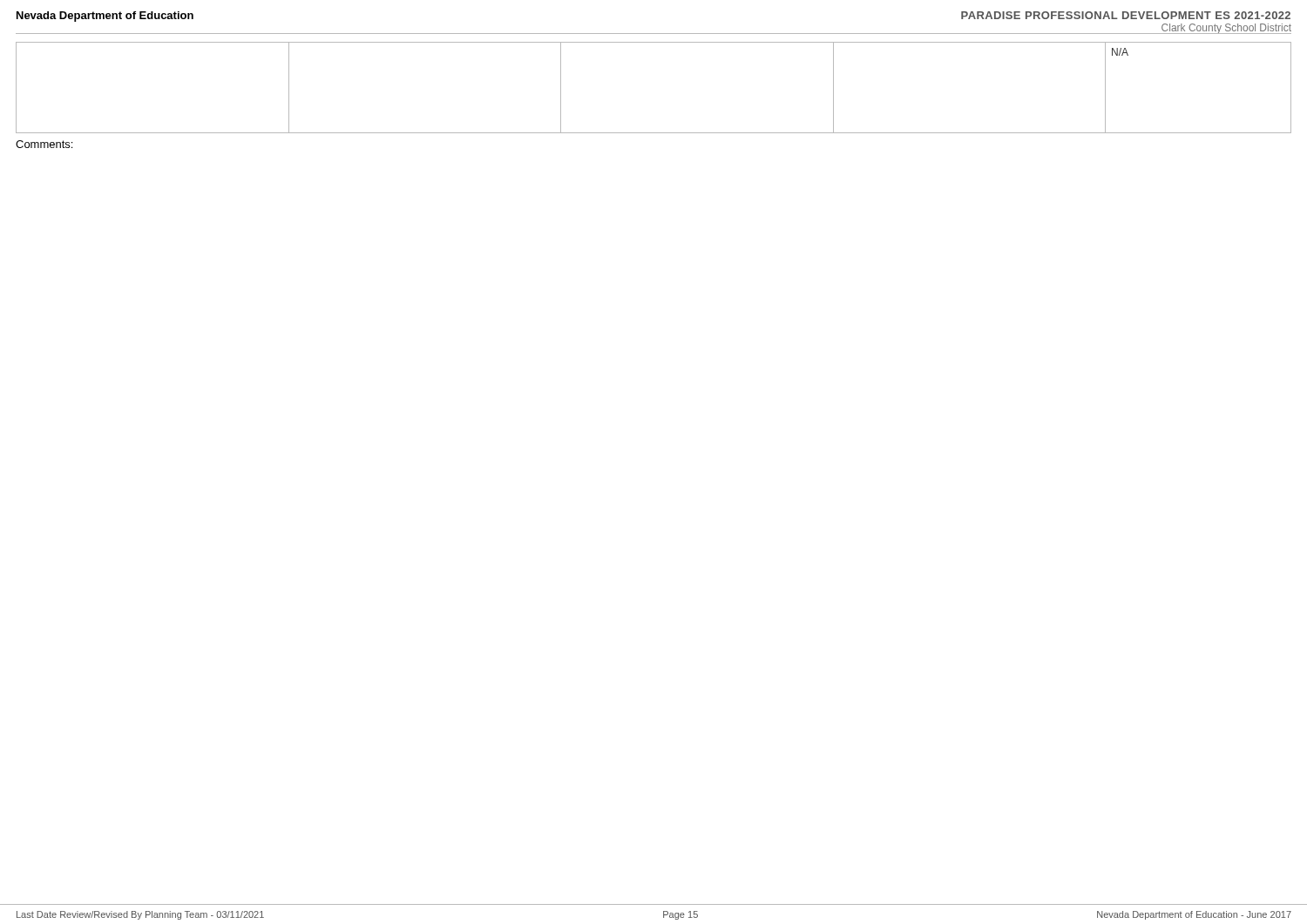
Task: Click a table
Action: (x=654, y=88)
